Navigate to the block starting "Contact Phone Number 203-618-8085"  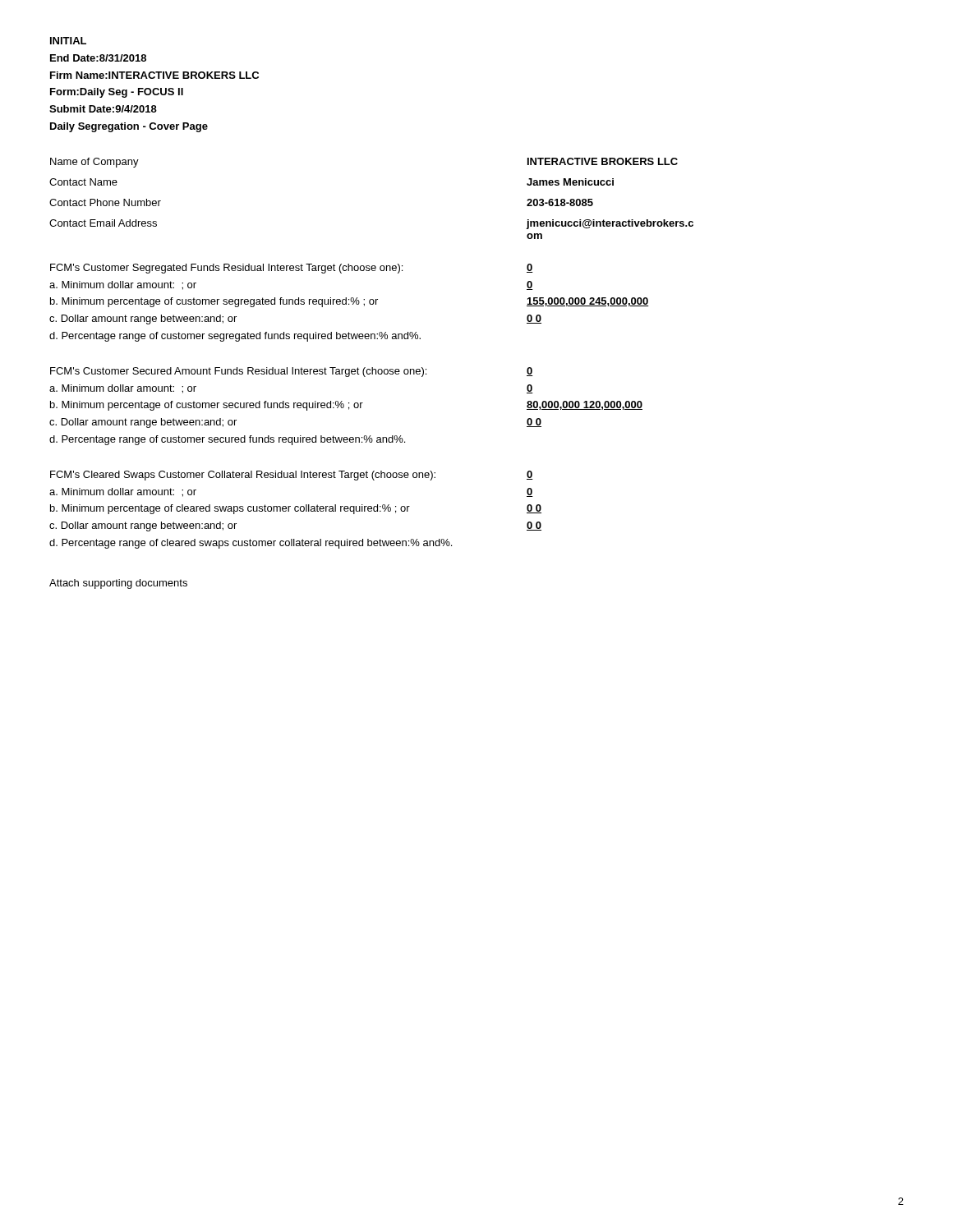(x=106, y=202)
